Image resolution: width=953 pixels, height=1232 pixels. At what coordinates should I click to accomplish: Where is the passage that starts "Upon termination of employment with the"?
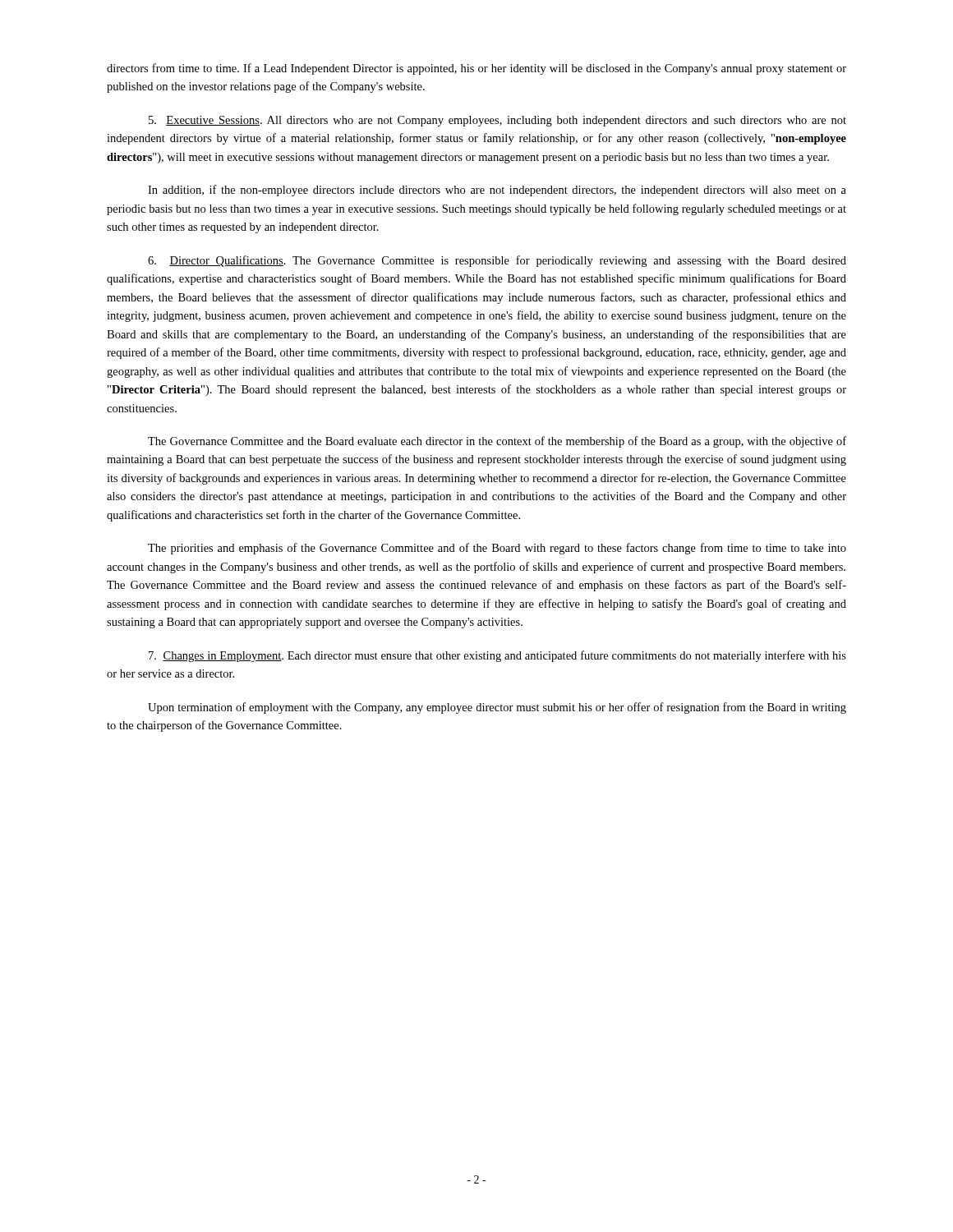pyautogui.click(x=476, y=716)
